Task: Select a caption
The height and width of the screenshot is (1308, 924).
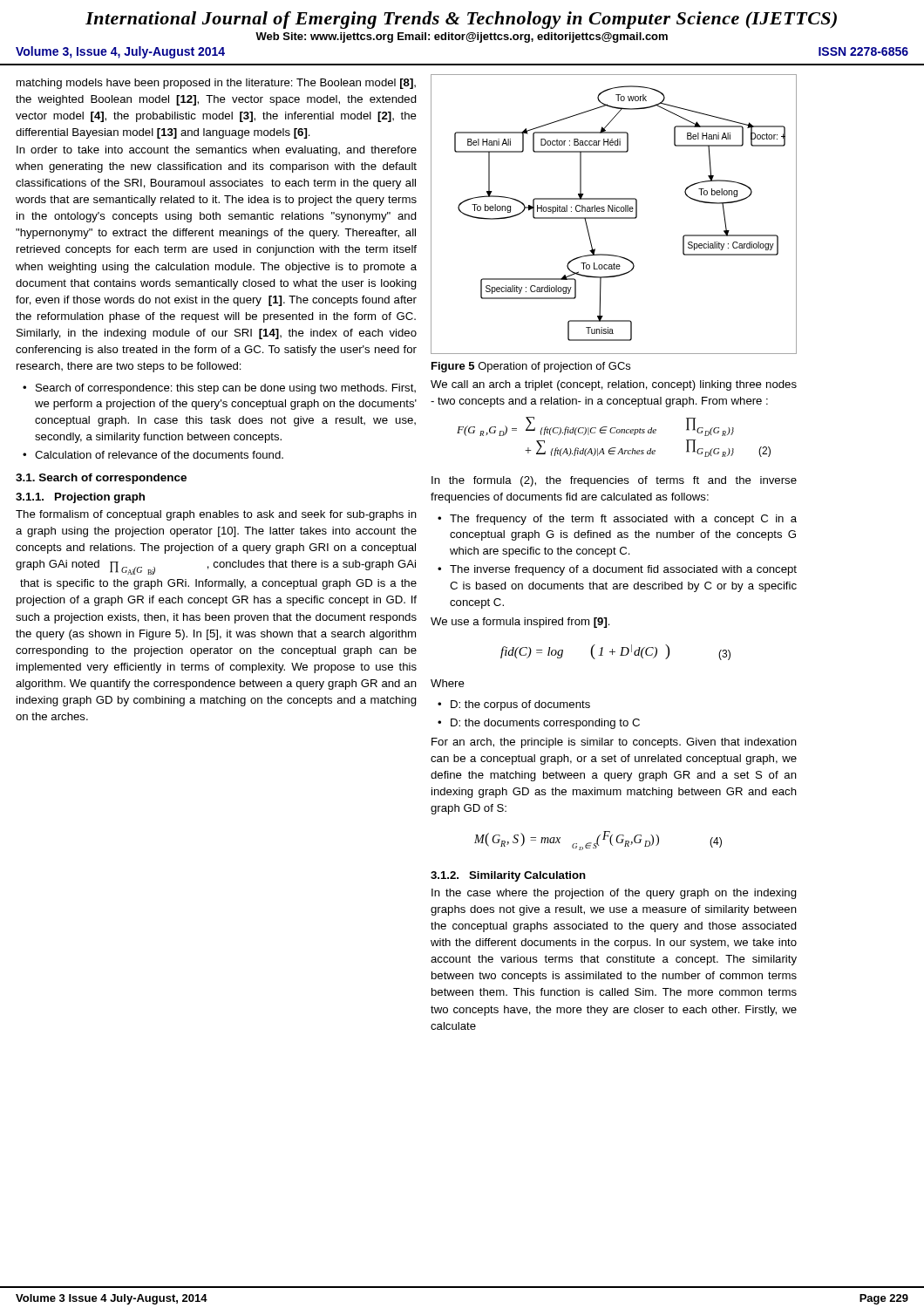Action: [x=531, y=366]
